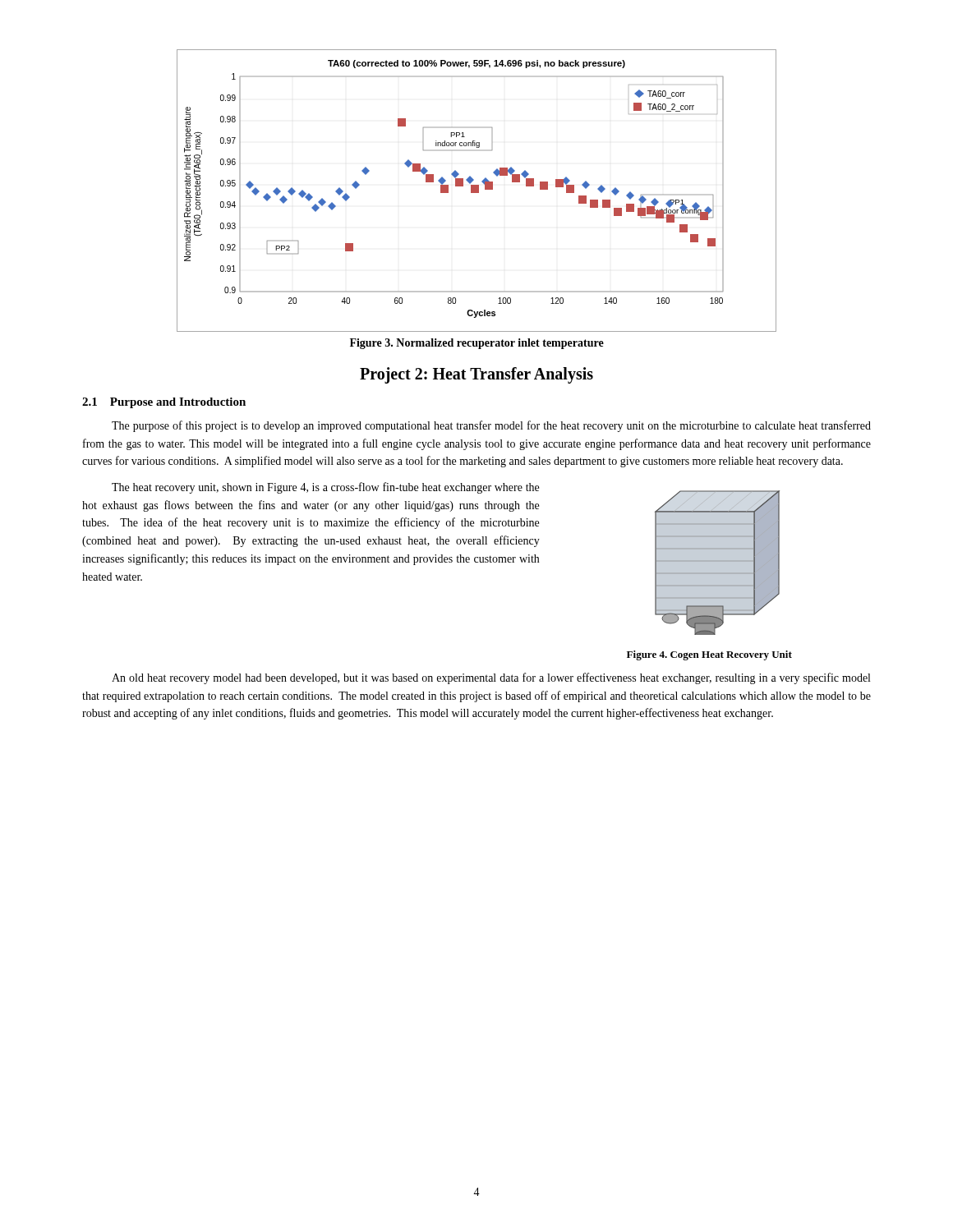Select the title

(476, 374)
